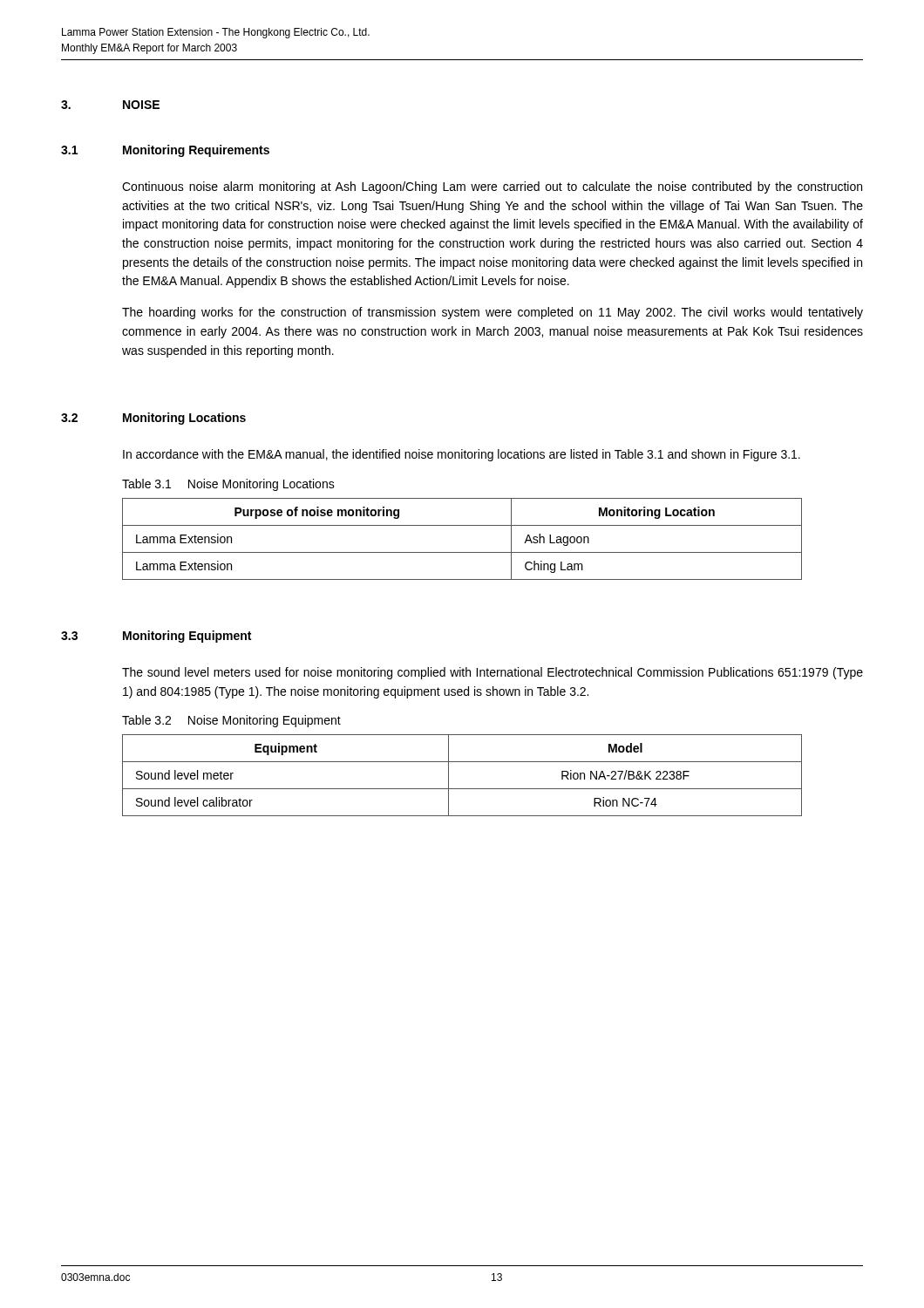
Task: Locate the block of text that opens with "The sound level meters"
Action: tap(493, 682)
